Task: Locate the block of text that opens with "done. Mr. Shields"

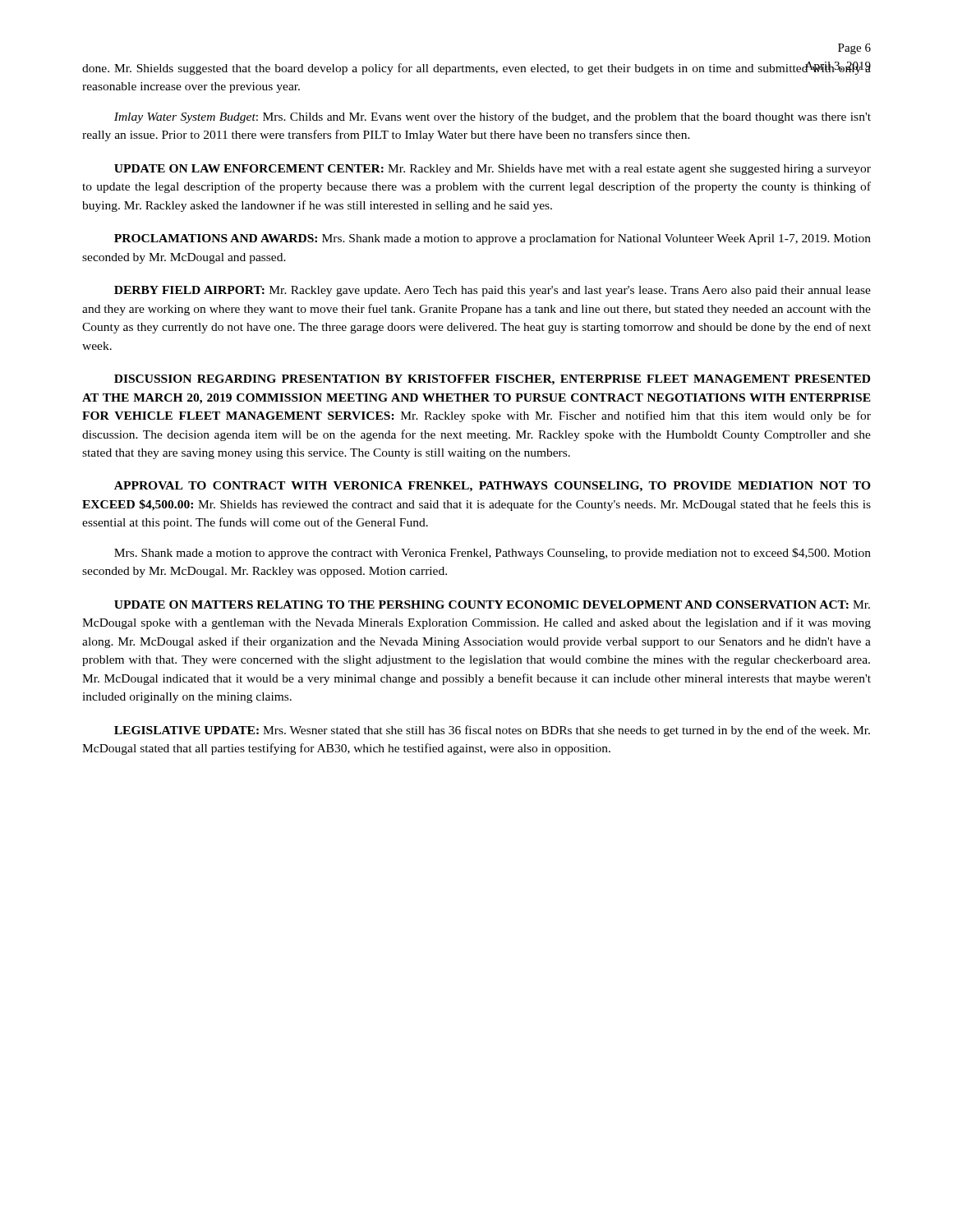Action: pyautogui.click(x=476, y=102)
